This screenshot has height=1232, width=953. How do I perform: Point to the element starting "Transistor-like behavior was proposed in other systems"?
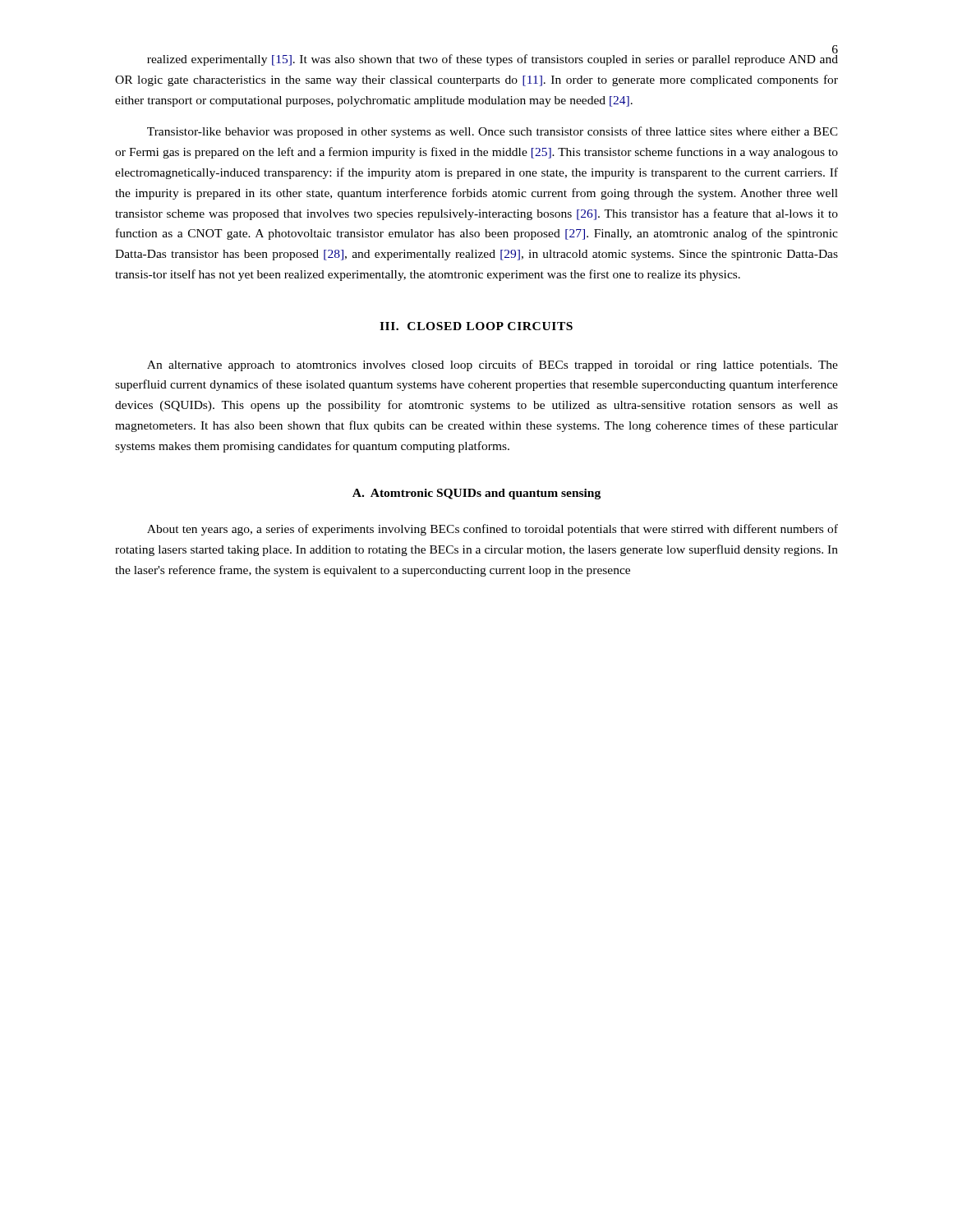click(x=476, y=203)
